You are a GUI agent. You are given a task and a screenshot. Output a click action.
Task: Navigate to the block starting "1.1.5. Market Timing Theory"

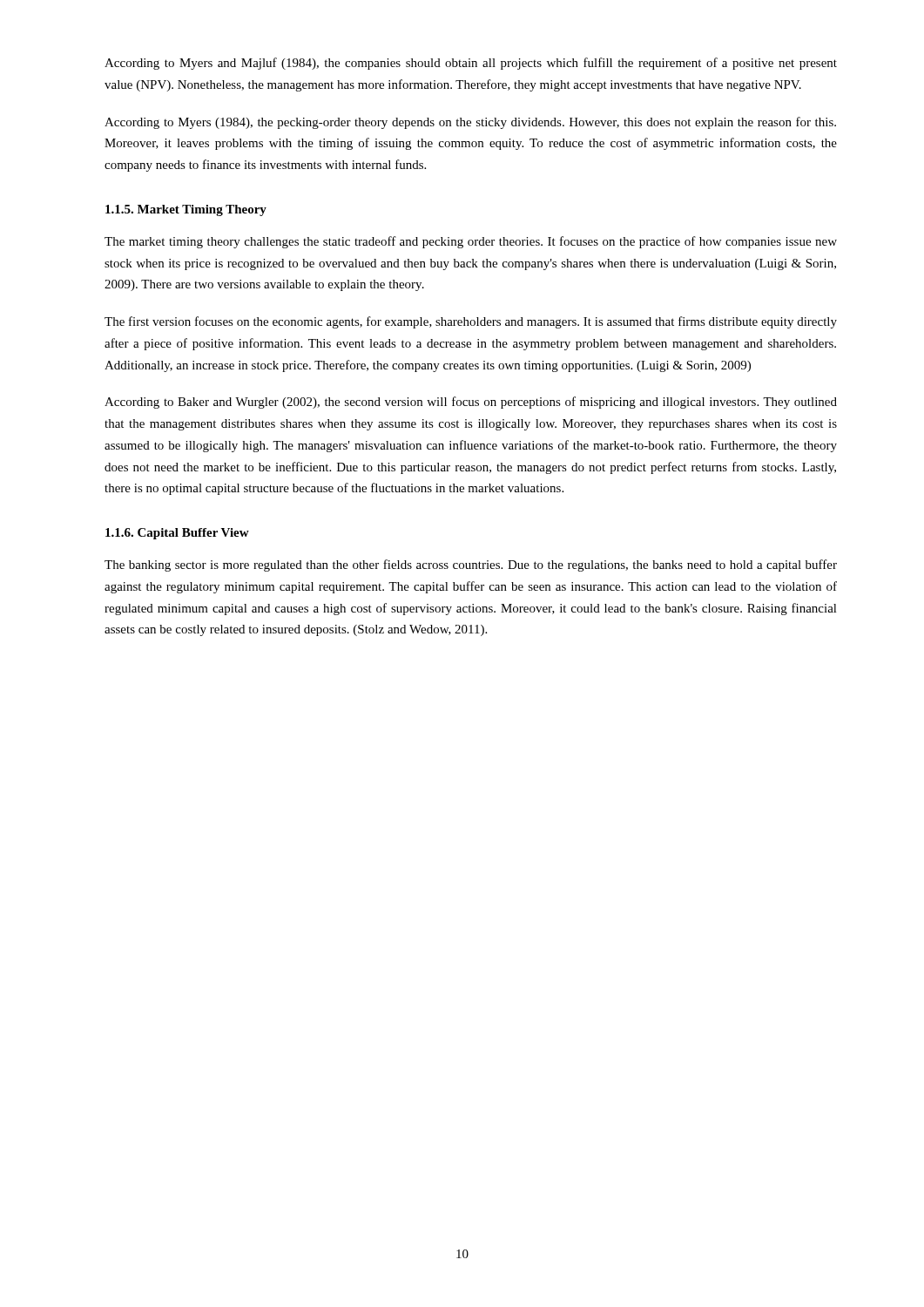pos(185,209)
